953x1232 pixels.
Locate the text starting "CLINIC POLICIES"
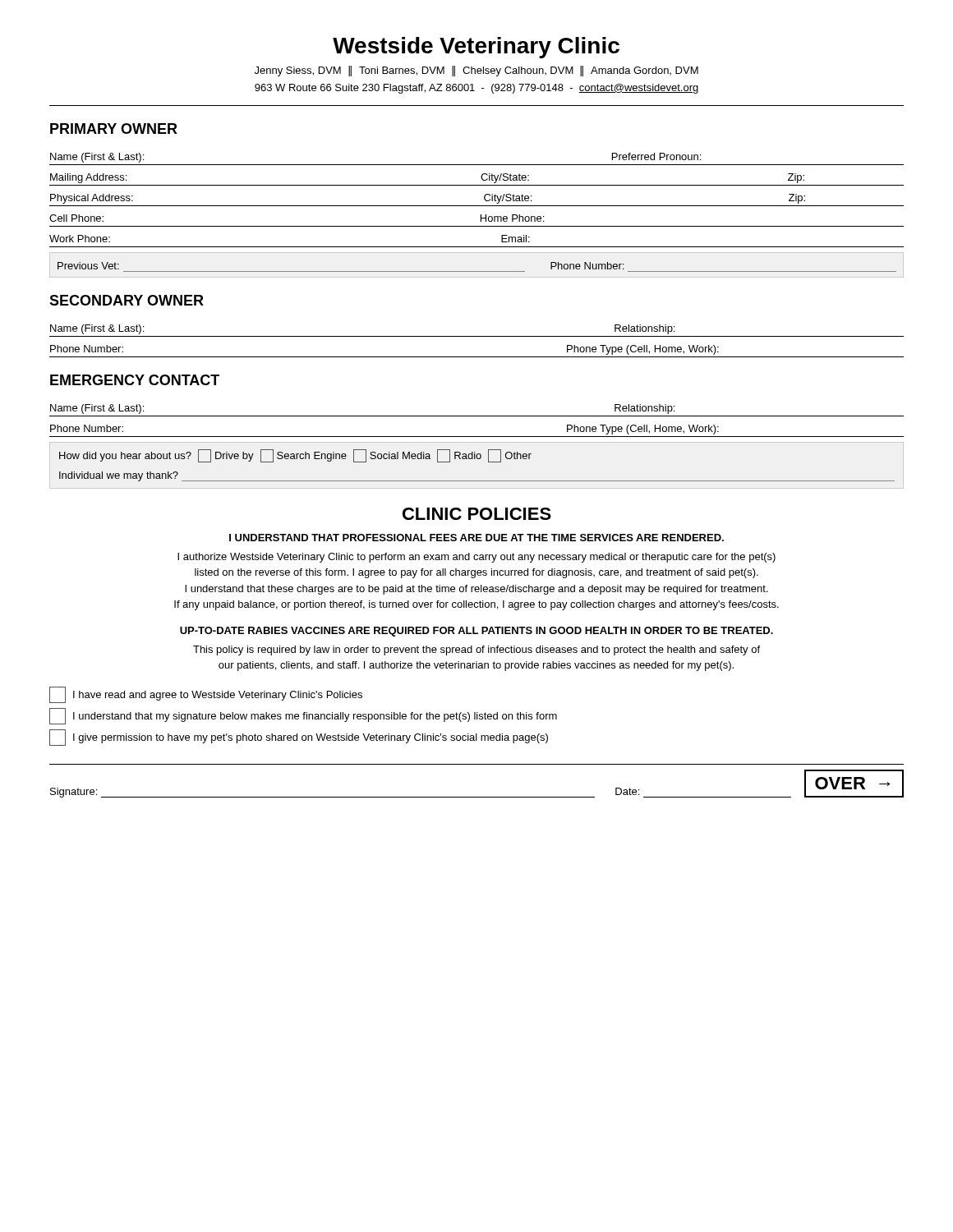point(476,513)
